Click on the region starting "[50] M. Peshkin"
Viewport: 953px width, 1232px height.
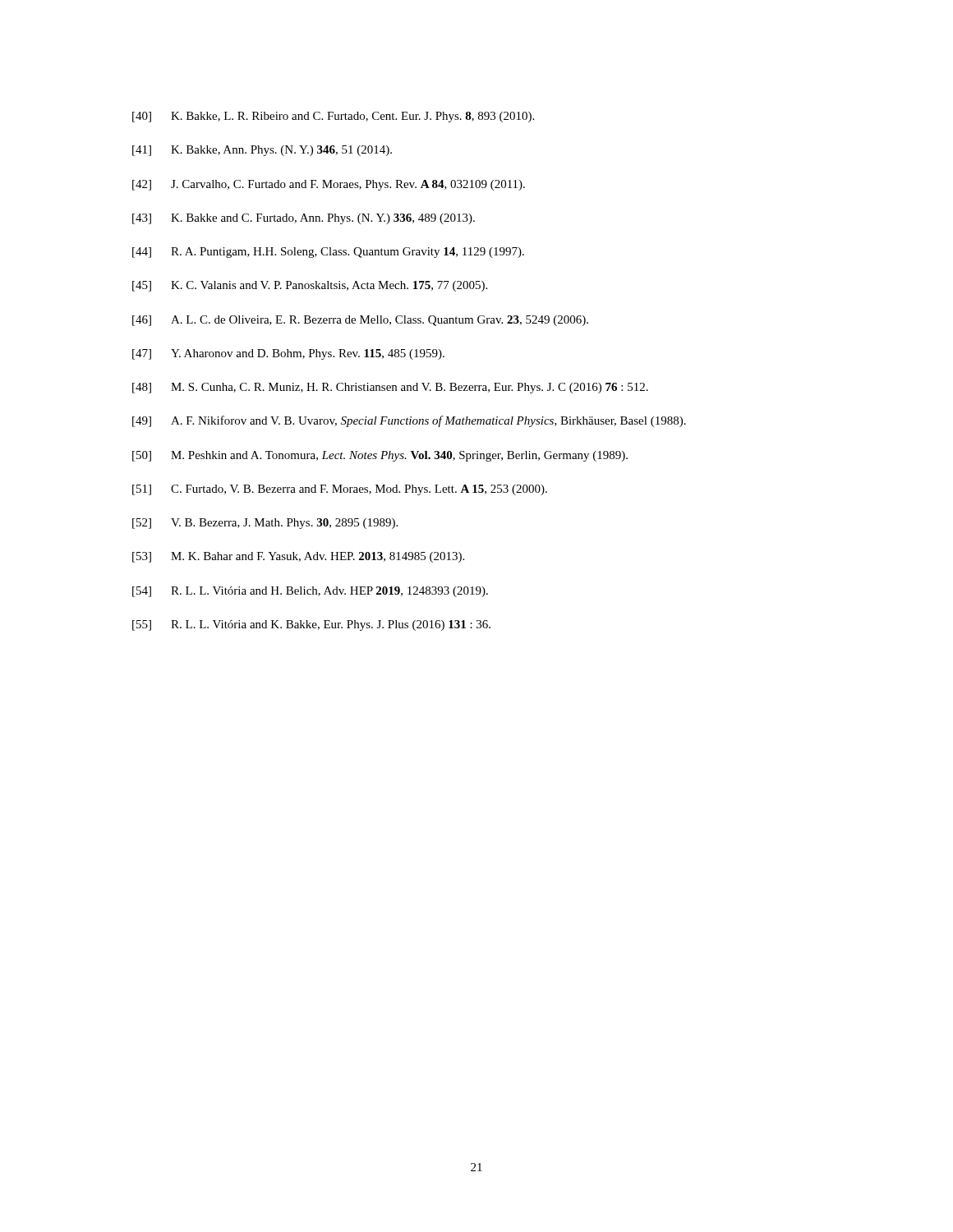(476, 455)
